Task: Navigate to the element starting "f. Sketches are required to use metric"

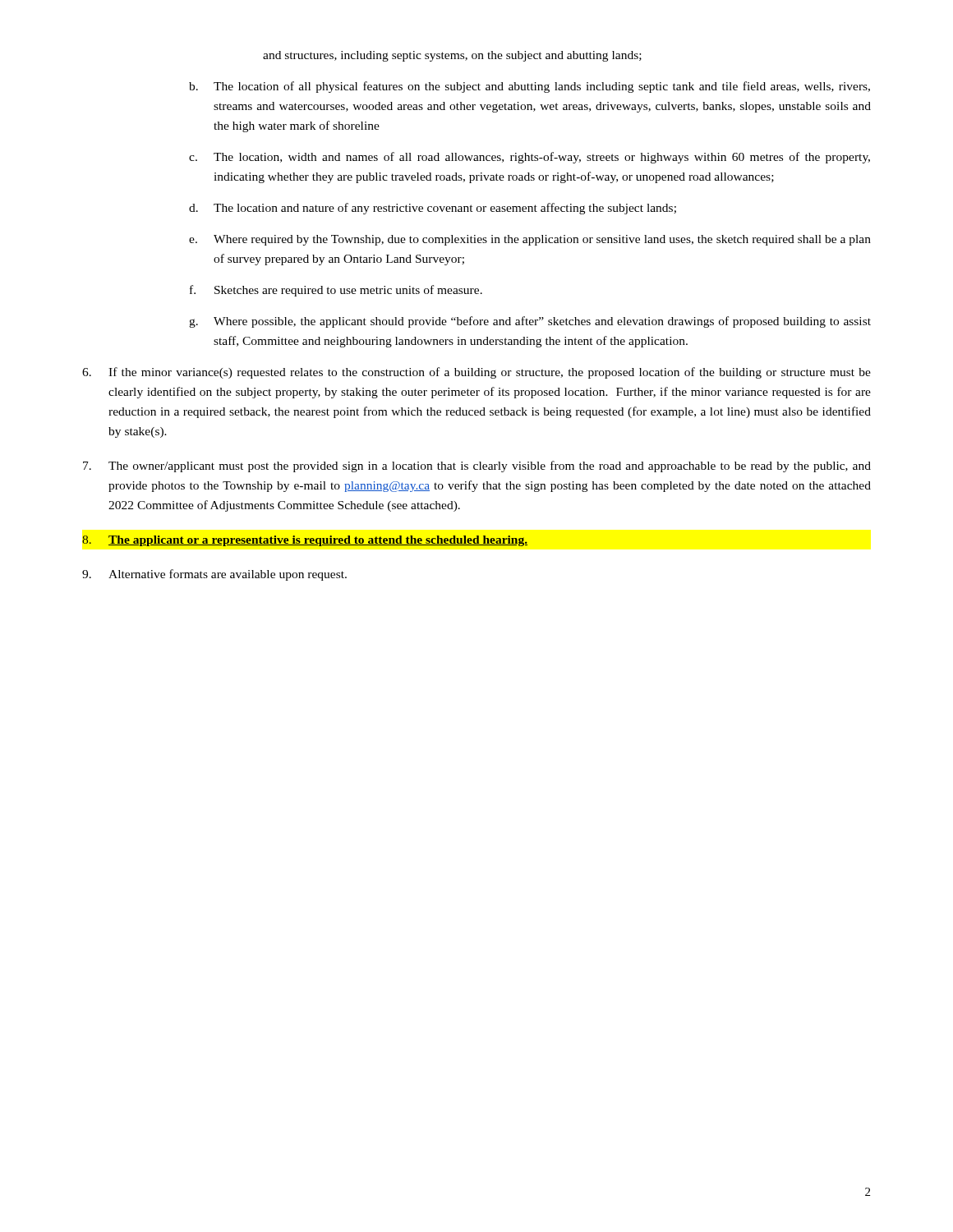Action: coord(336,291)
